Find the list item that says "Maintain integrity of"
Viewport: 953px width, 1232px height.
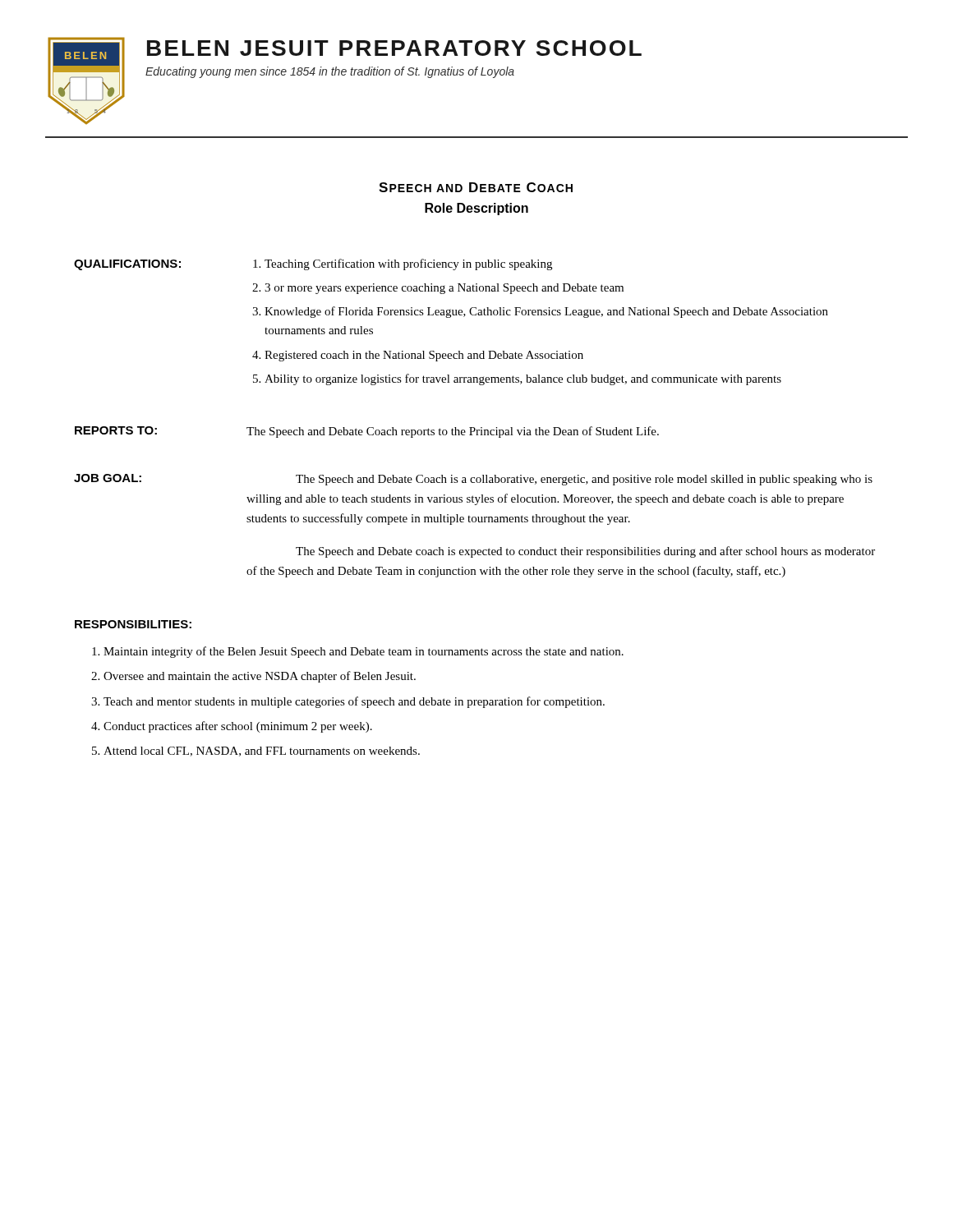[364, 702]
